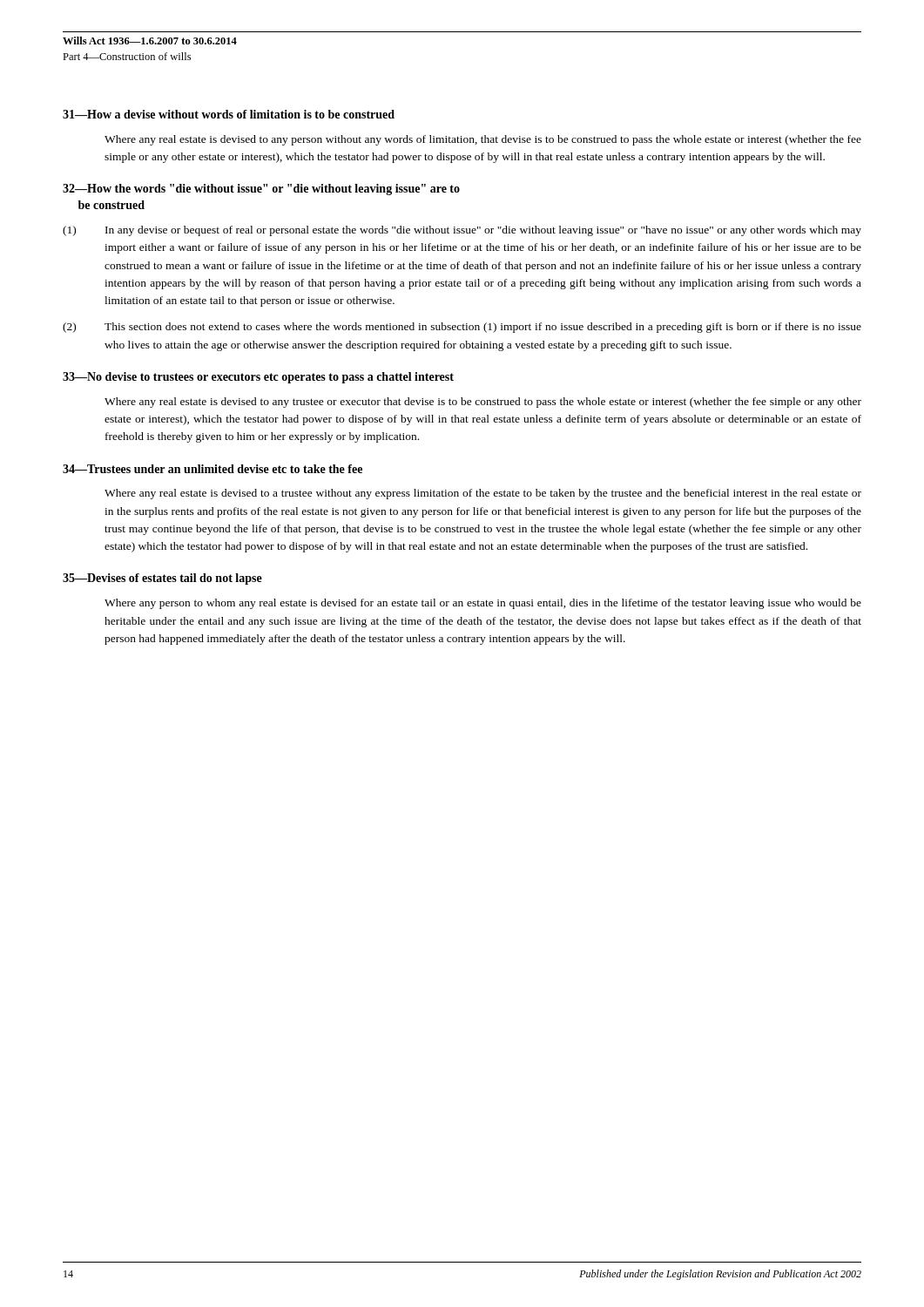924x1307 pixels.
Task: Click on the section header that reads "31—How a devise without words"
Action: click(x=229, y=115)
